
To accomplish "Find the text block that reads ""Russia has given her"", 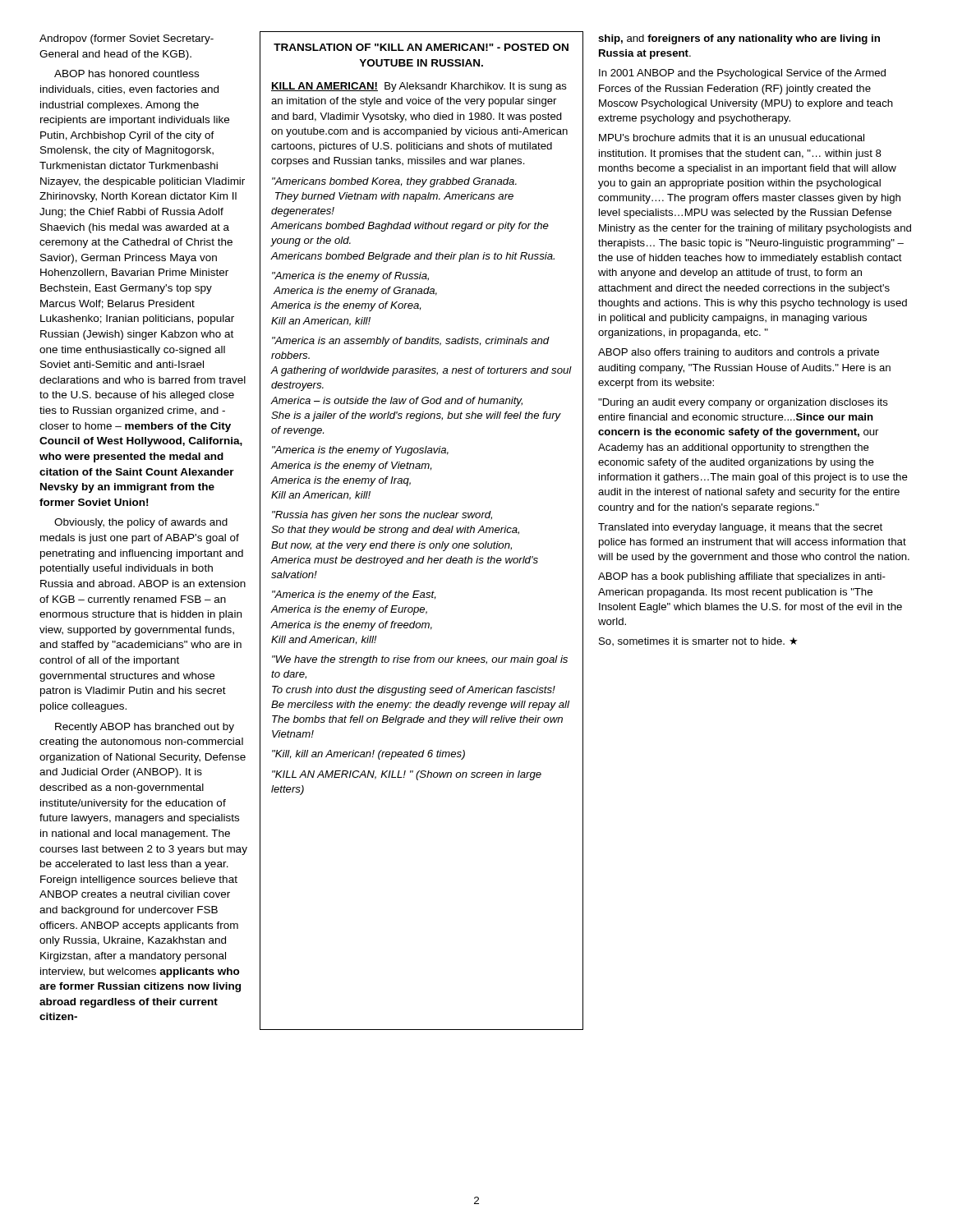I will (x=421, y=545).
